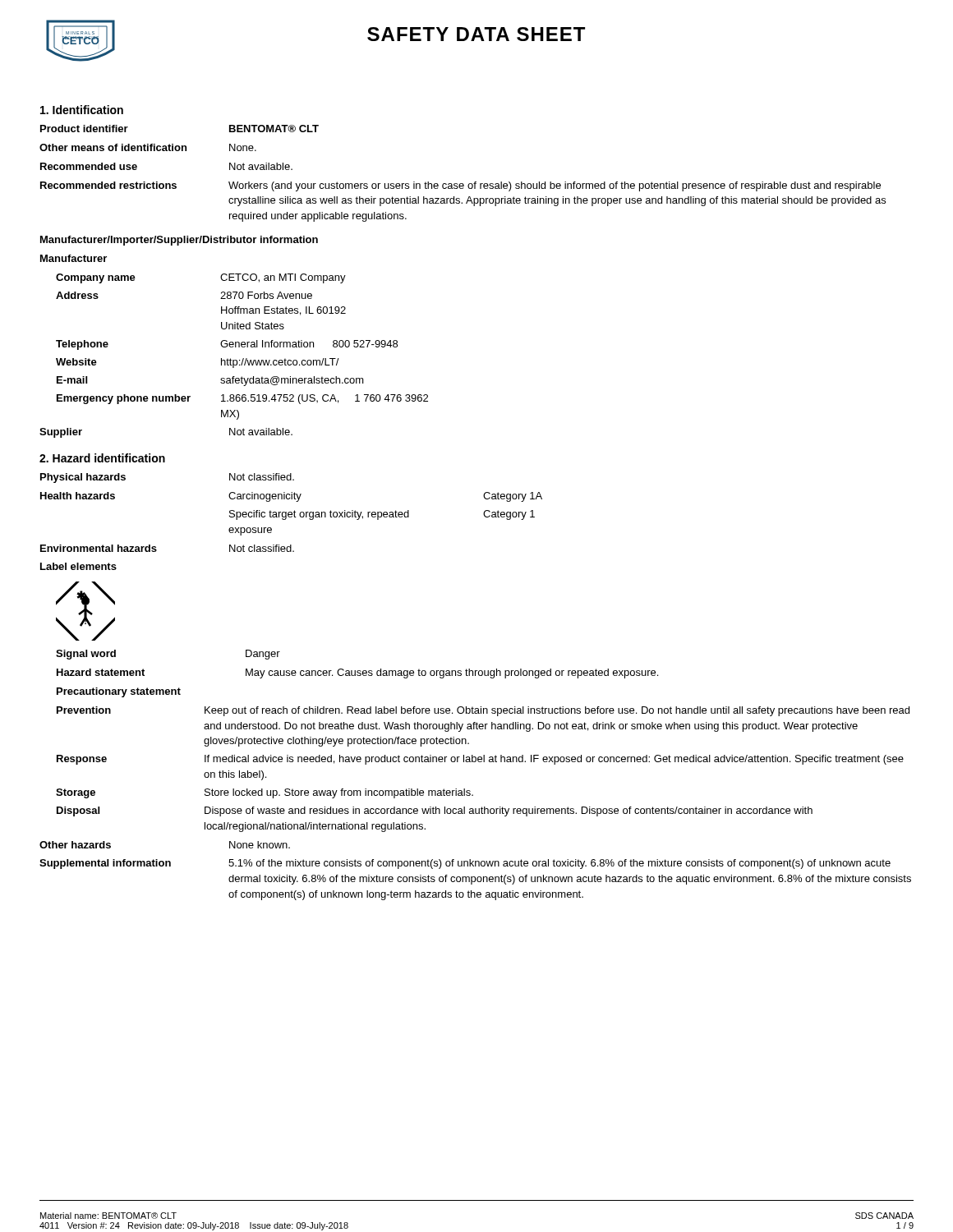Locate the passage starting "1. Identification"

(x=82, y=110)
